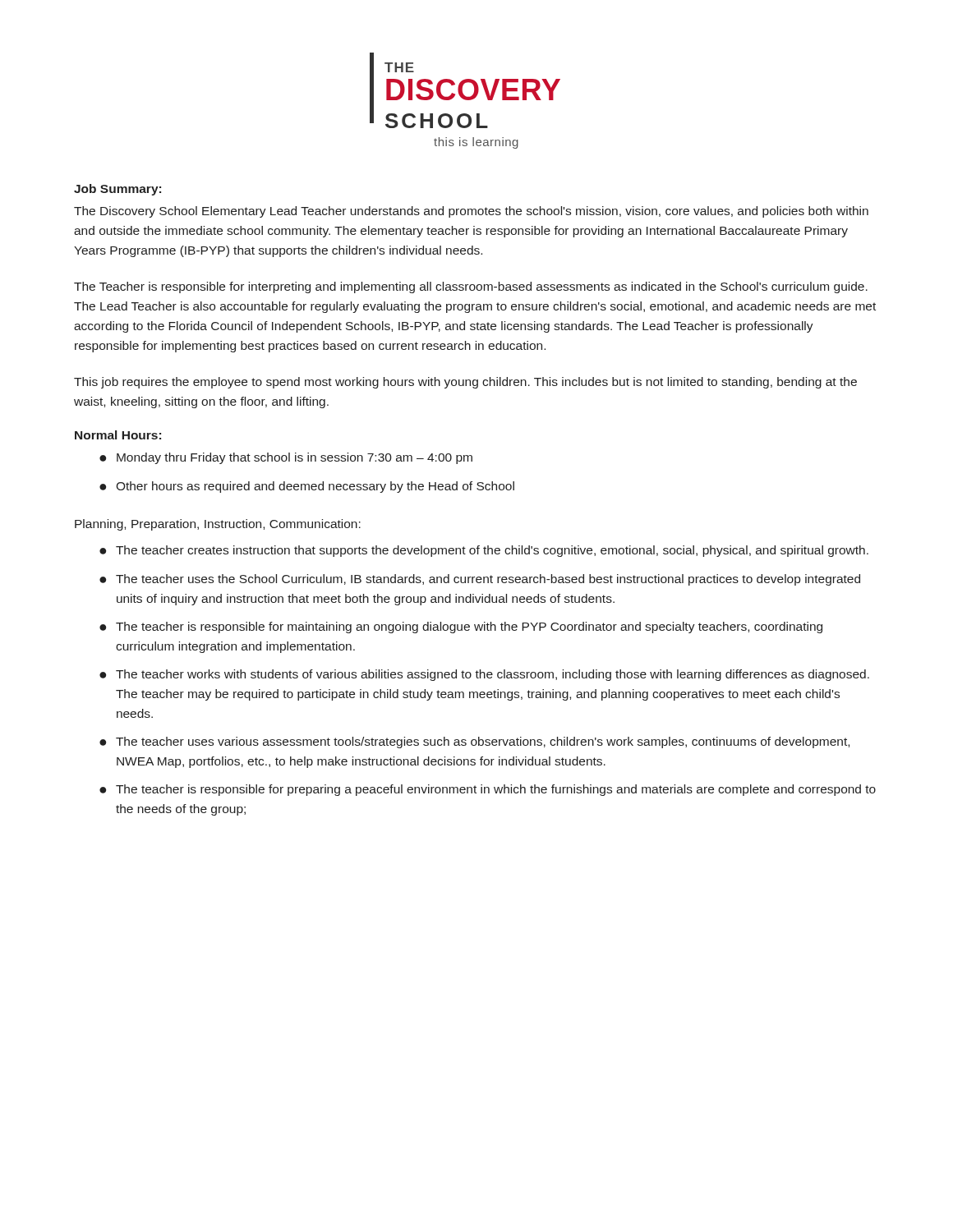Find the block starting "Job Summary:"
This screenshot has height=1232, width=953.
click(118, 188)
